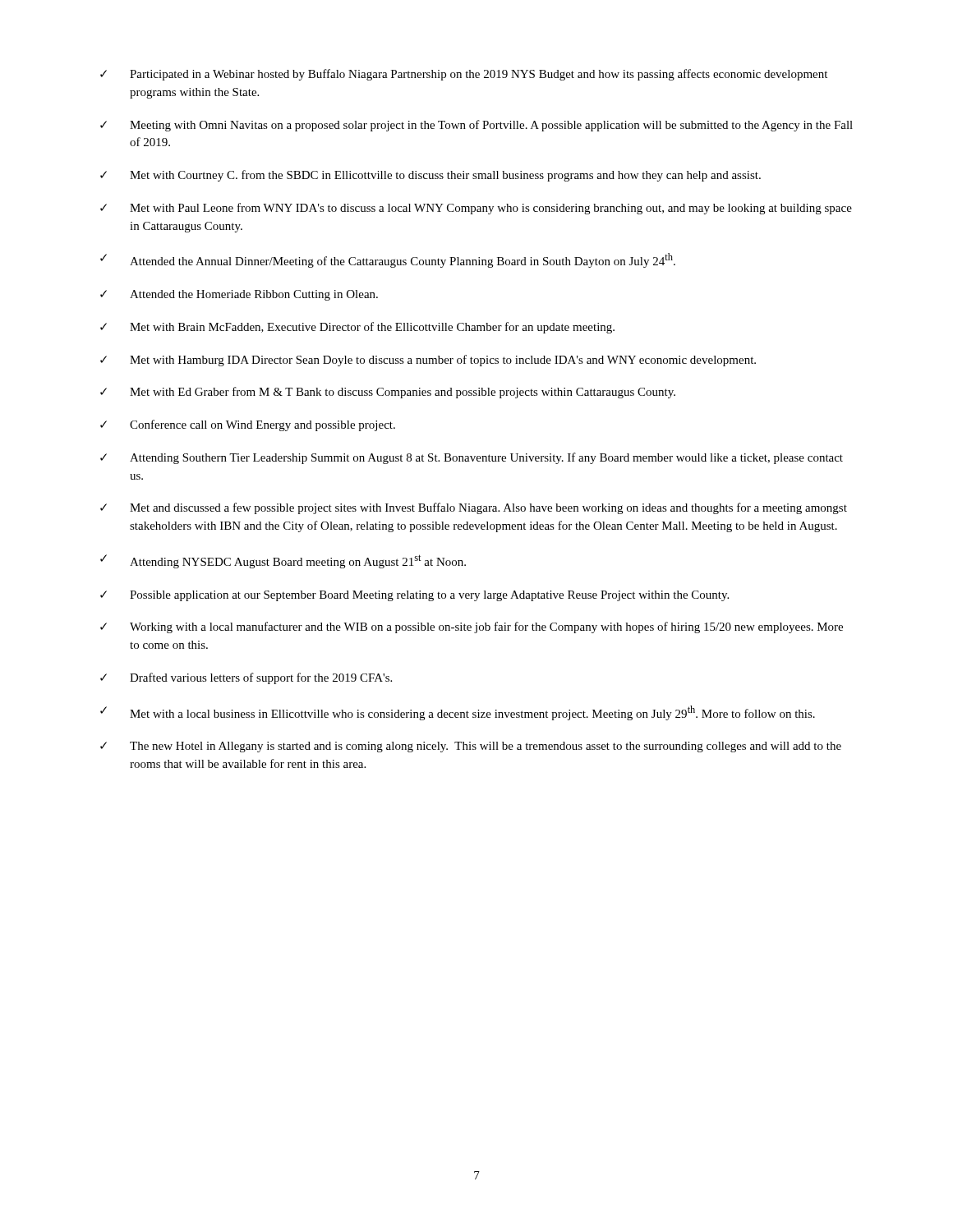Image resolution: width=953 pixels, height=1232 pixels.
Task: Find the list item that says "✓ Attending Southern Tier"
Action: 476,467
